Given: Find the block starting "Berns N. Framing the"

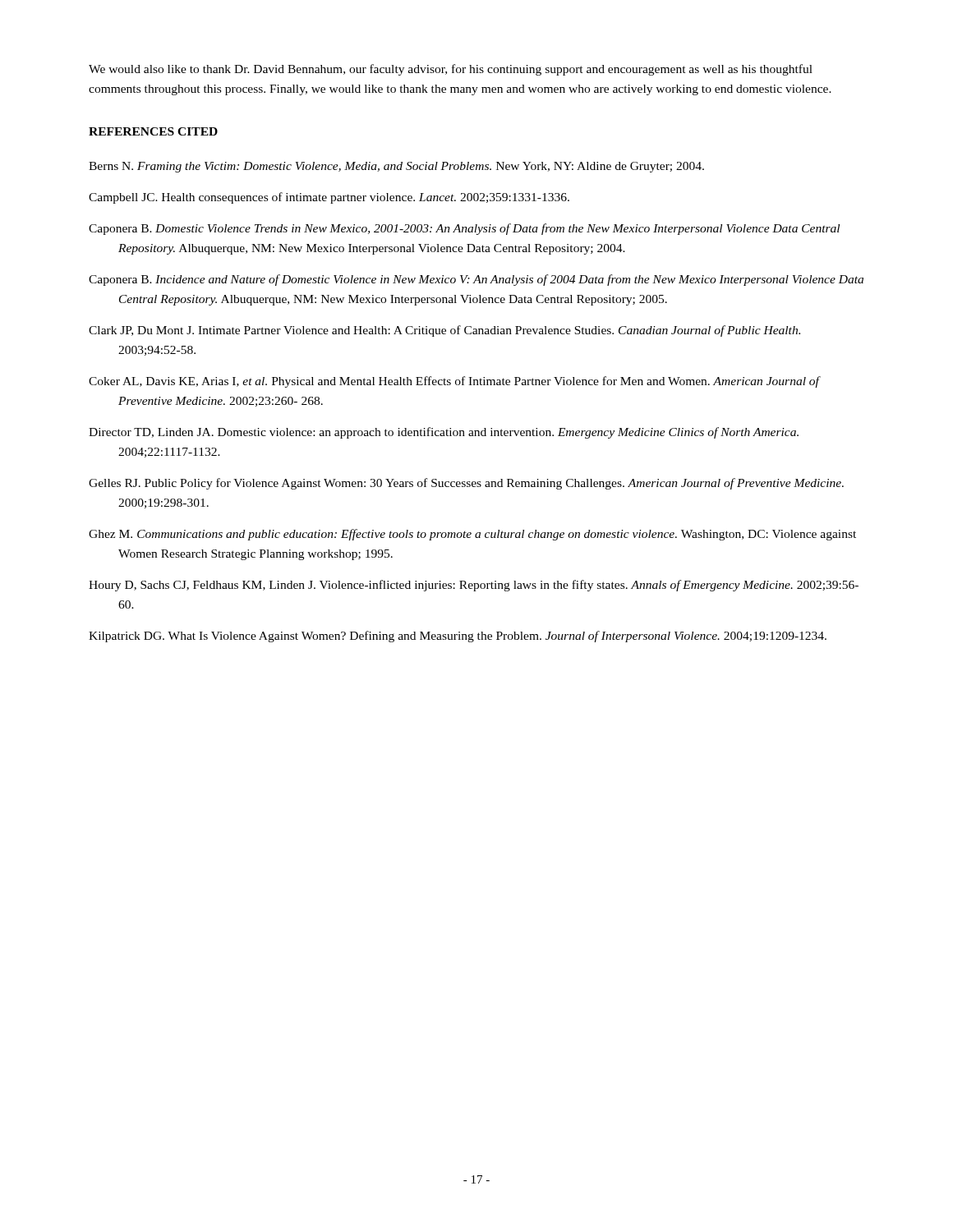Looking at the screenshot, I should [397, 166].
